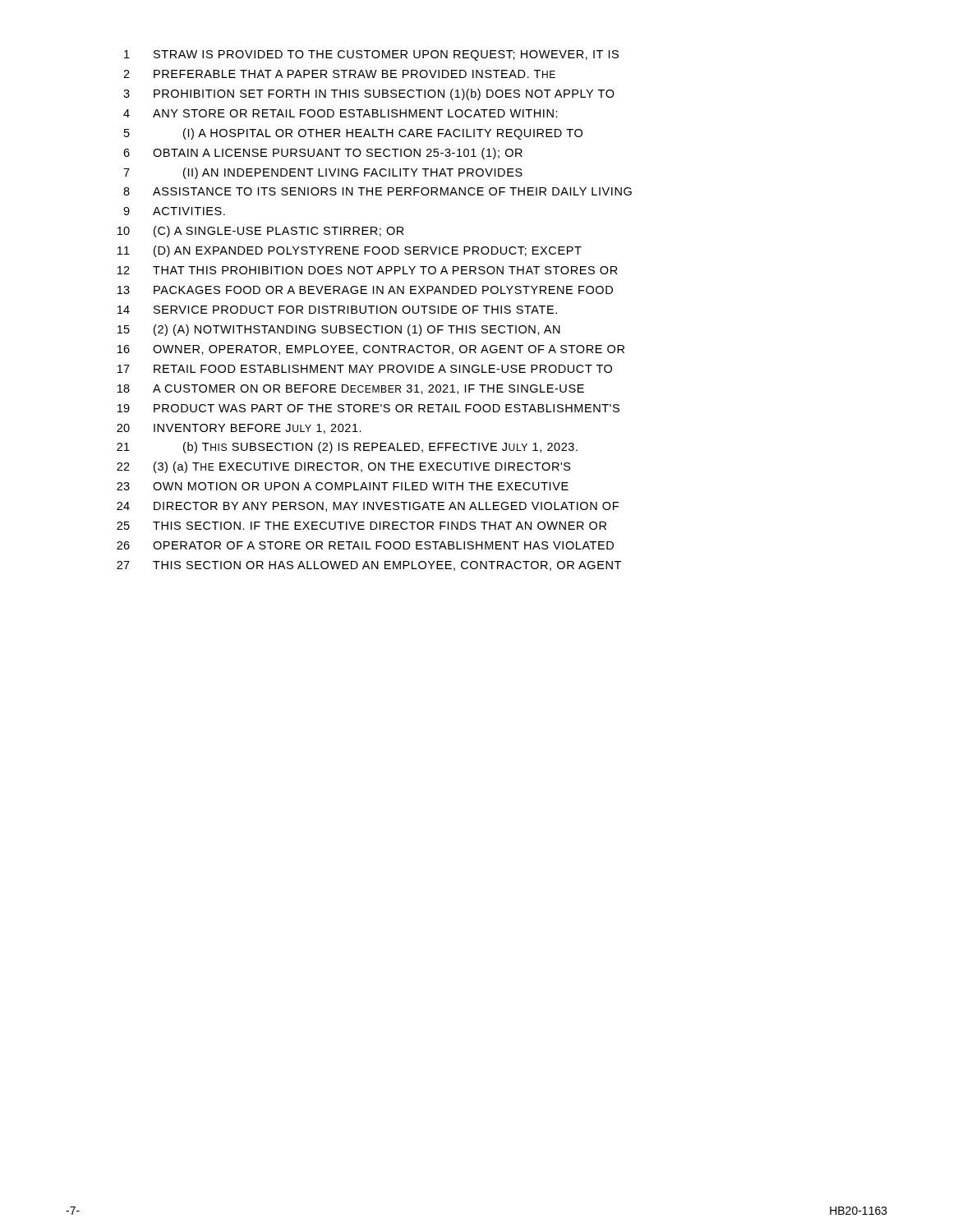Locate the text block starting "17 RETAIL FOOD ESTABLISHMENT MAY PROVIDE"
Image resolution: width=953 pixels, height=1232 pixels.
point(356,369)
